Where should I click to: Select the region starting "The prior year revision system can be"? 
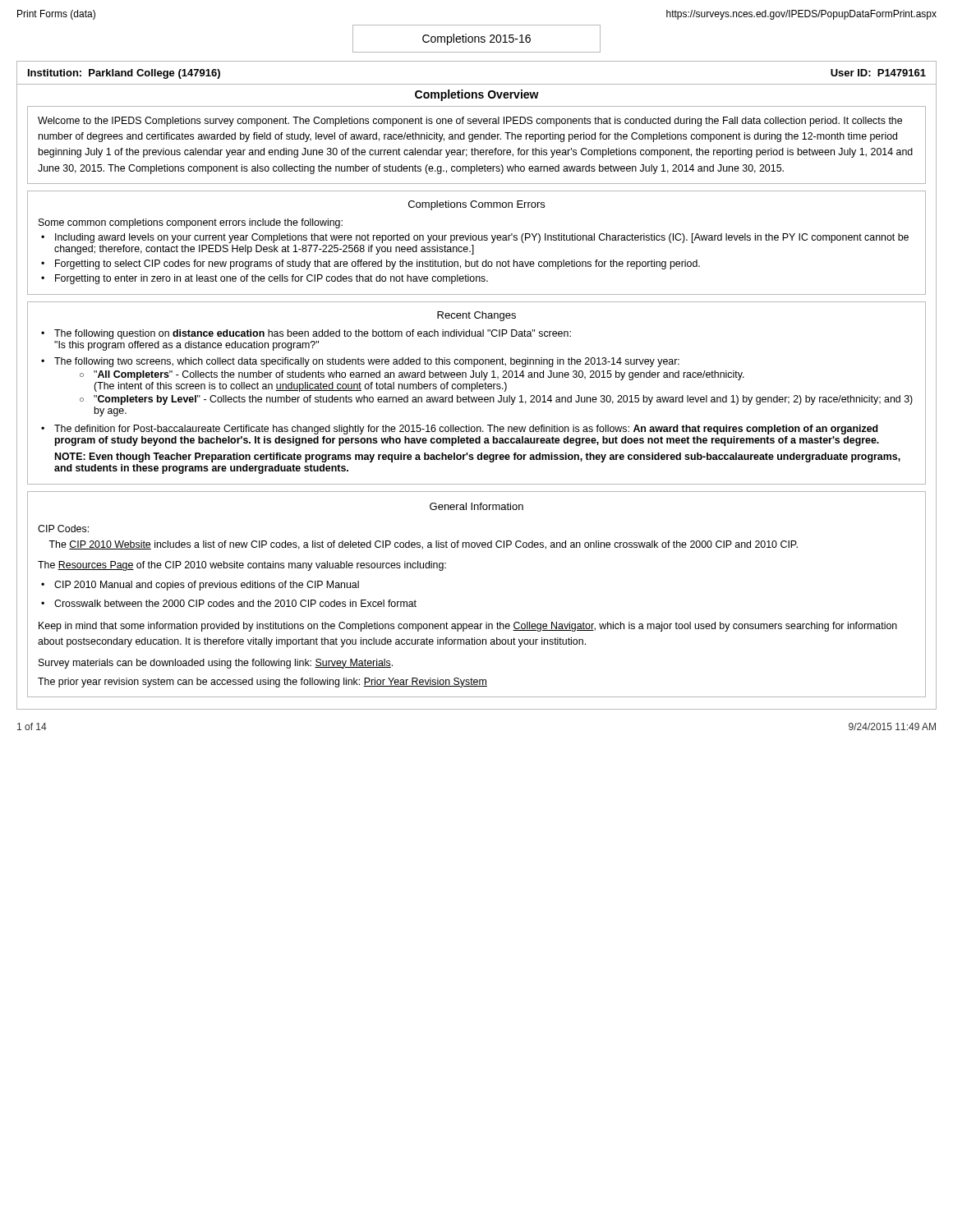click(x=262, y=681)
